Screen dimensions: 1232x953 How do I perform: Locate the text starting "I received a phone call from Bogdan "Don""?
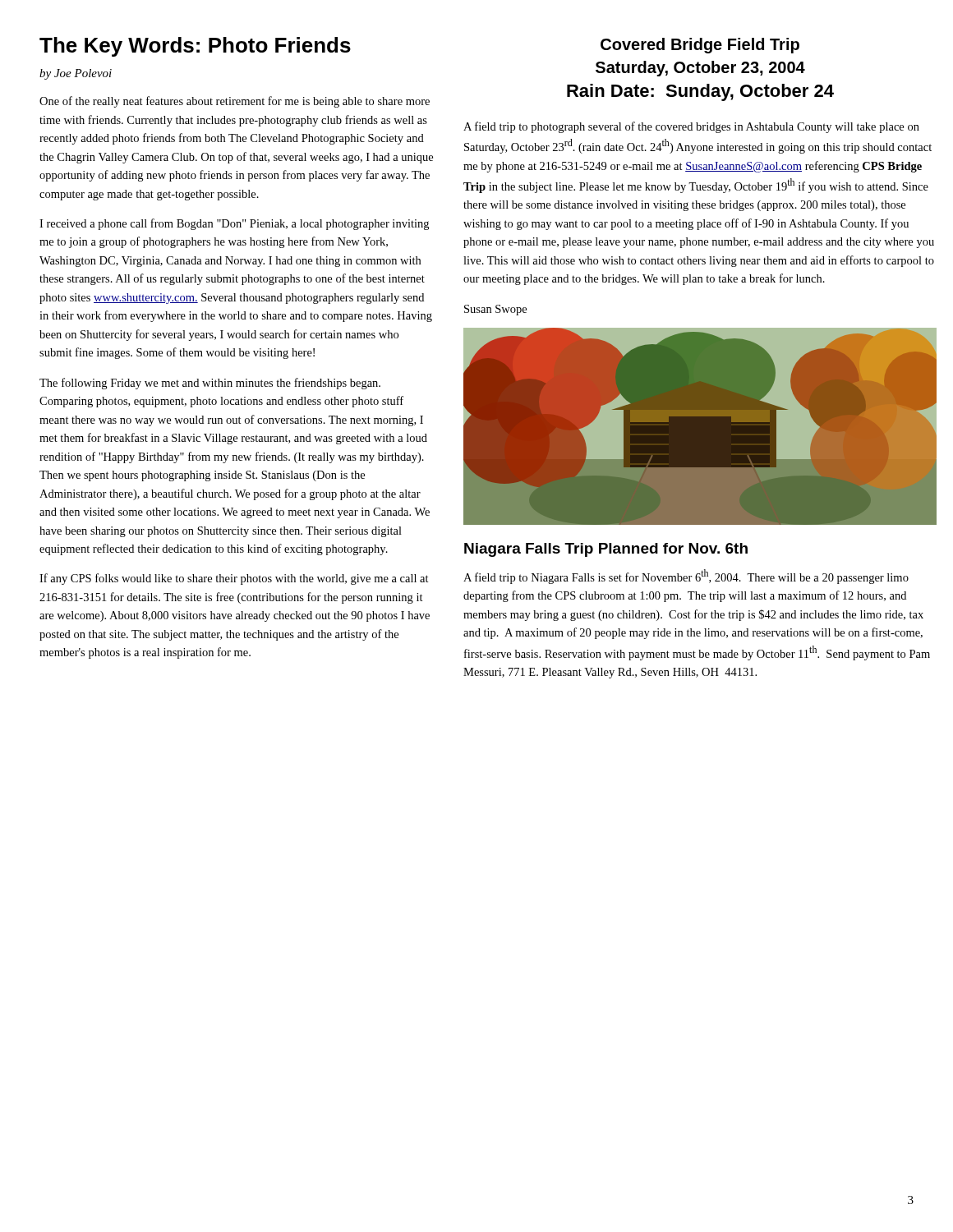coord(236,288)
